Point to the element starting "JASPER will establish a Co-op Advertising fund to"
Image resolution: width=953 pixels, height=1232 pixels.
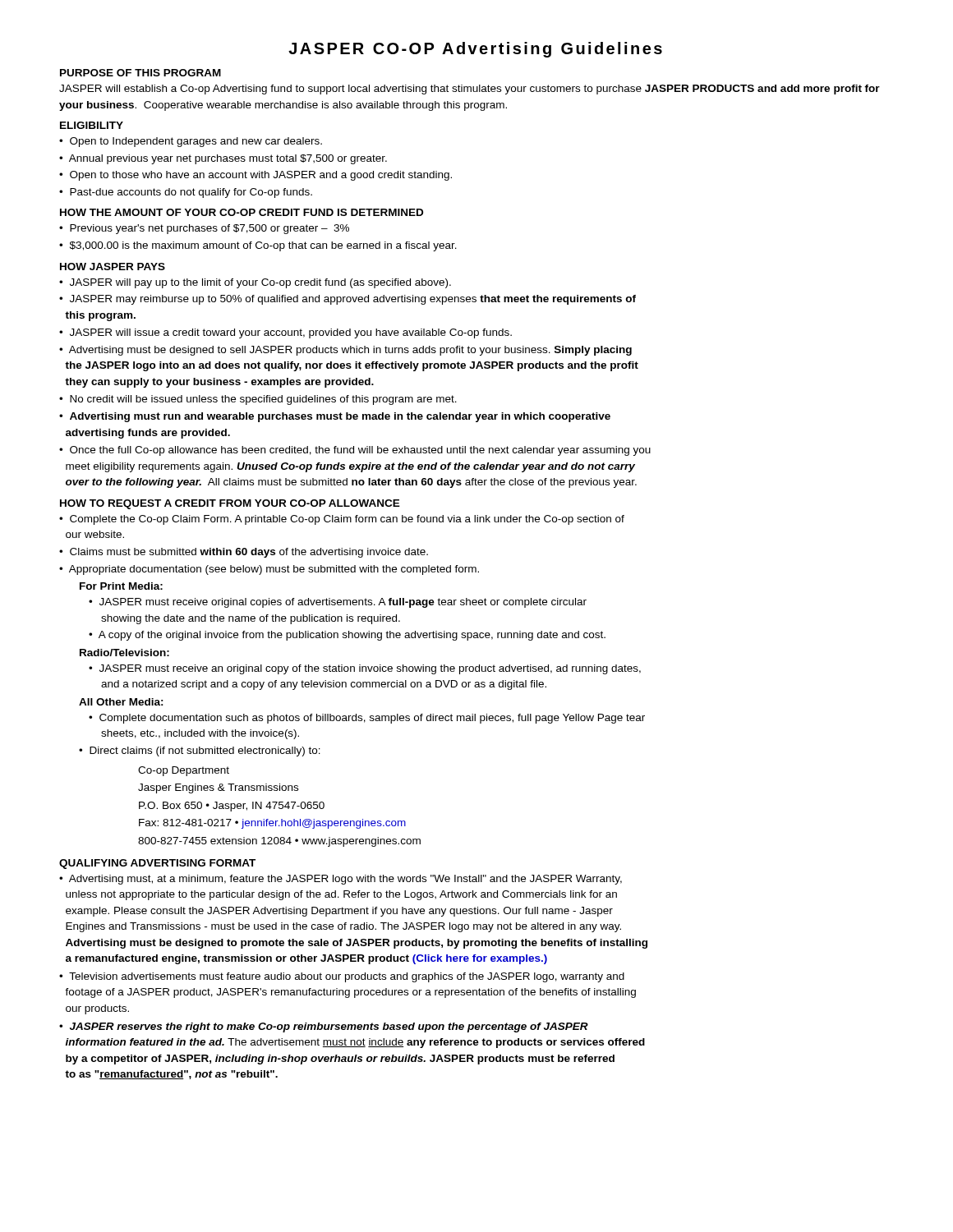(x=469, y=96)
